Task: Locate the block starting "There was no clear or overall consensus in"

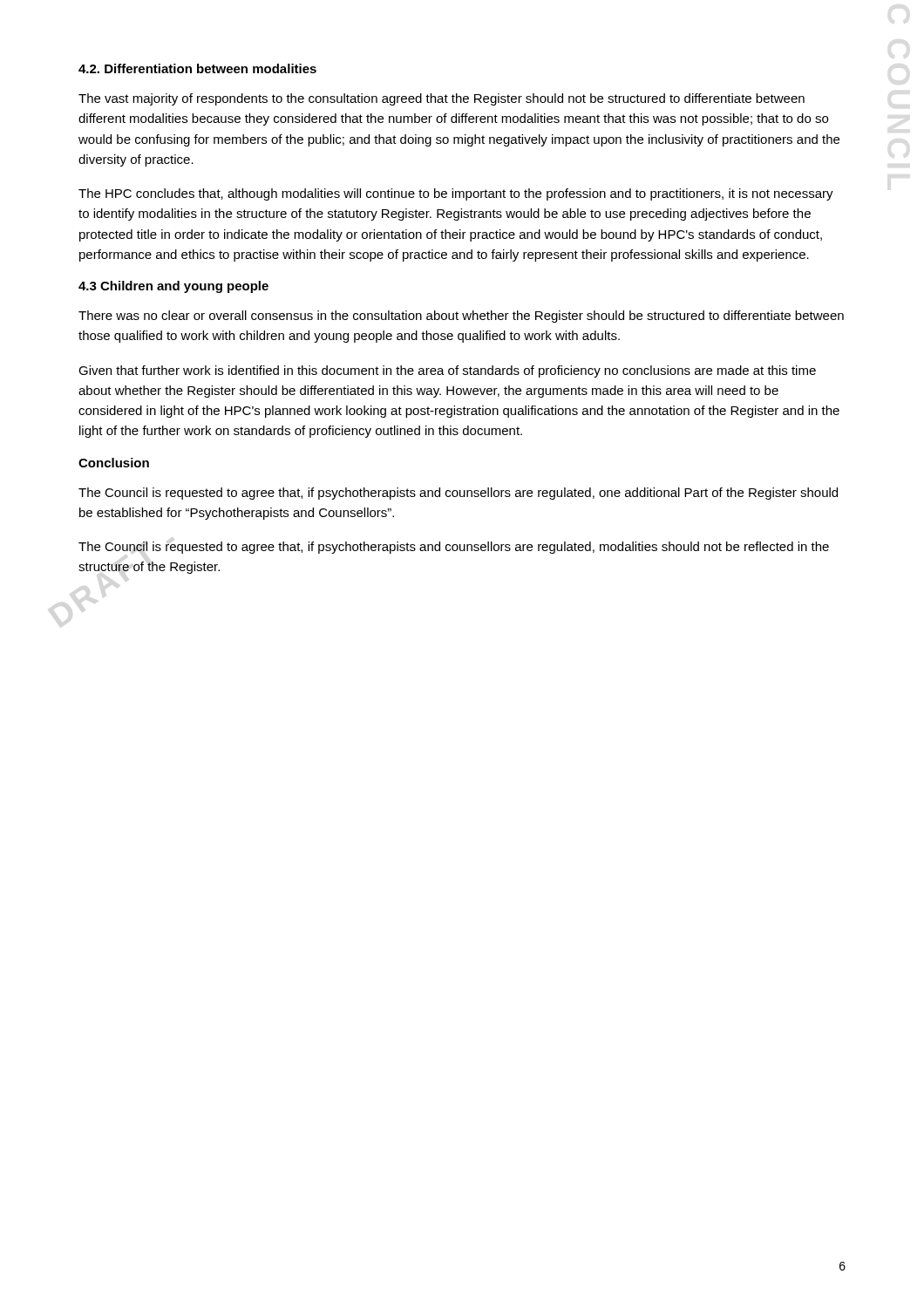Action: pos(461,325)
